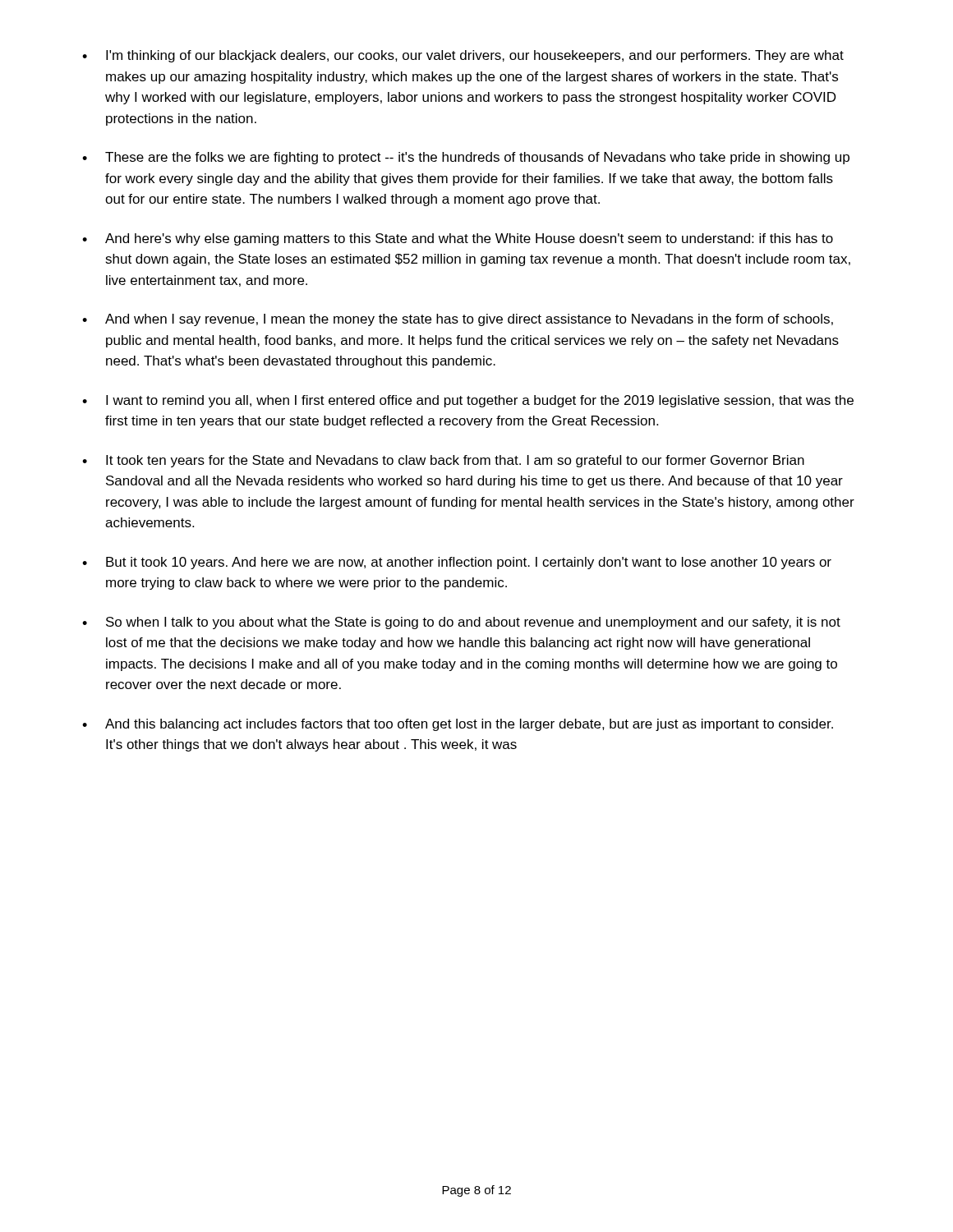Locate the list item with the text "• And here's why else gaming"
Viewport: 953px width, 1232px height.
tap(468, 259)
